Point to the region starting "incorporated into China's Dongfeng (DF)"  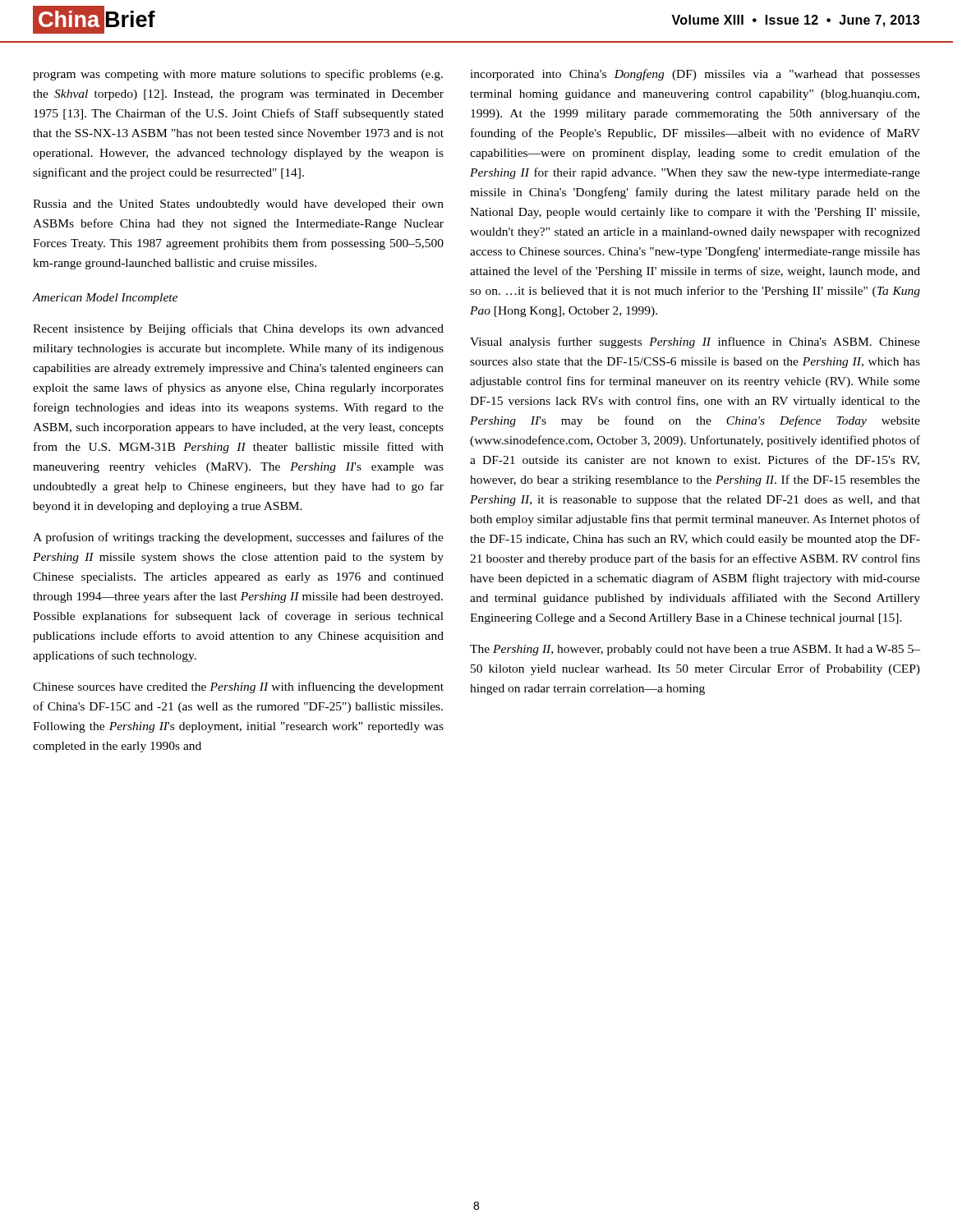pyautogui.click(x=695, y=192)
